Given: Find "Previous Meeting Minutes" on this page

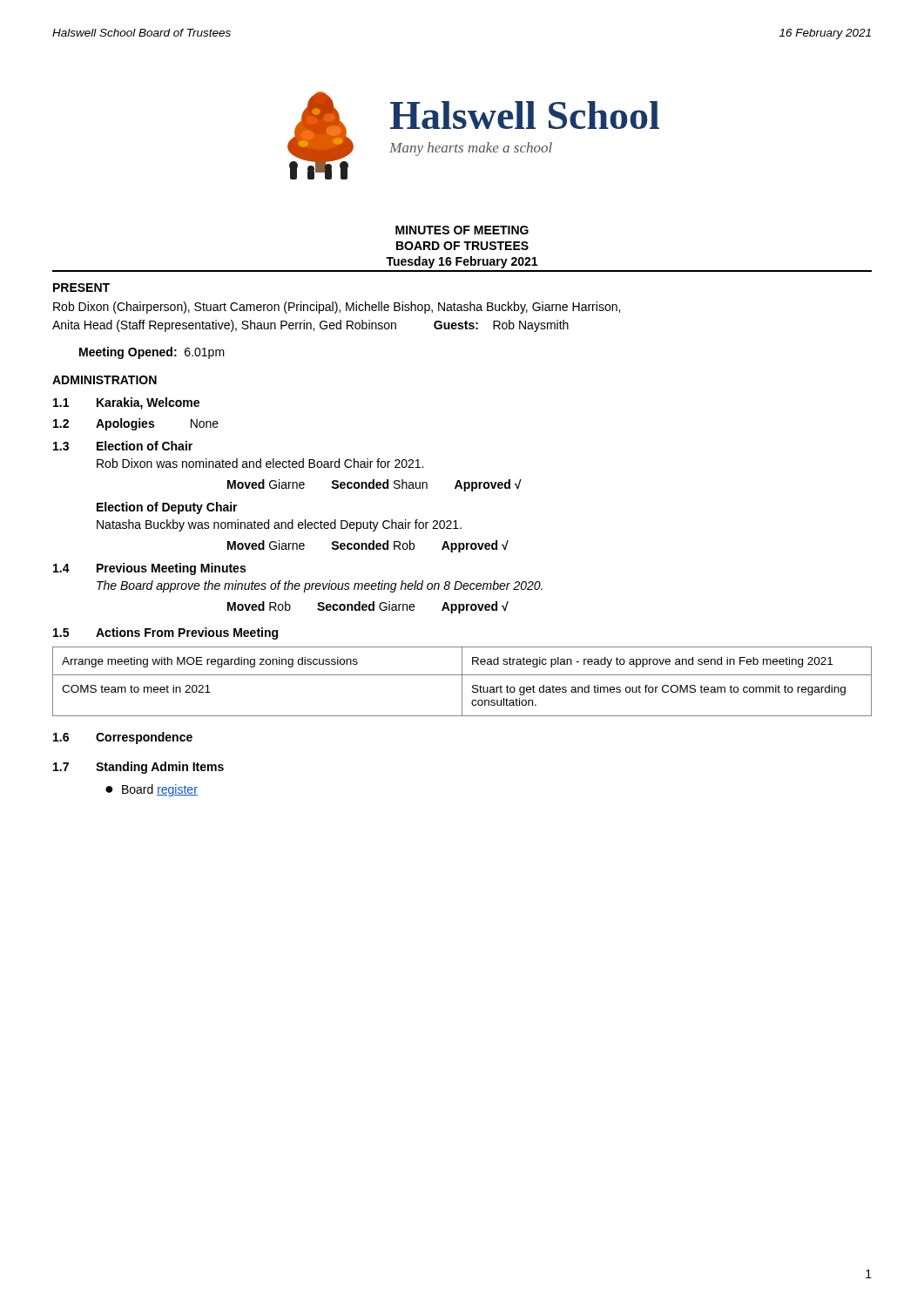Looking at the screenshot, I should pos(171,568).
